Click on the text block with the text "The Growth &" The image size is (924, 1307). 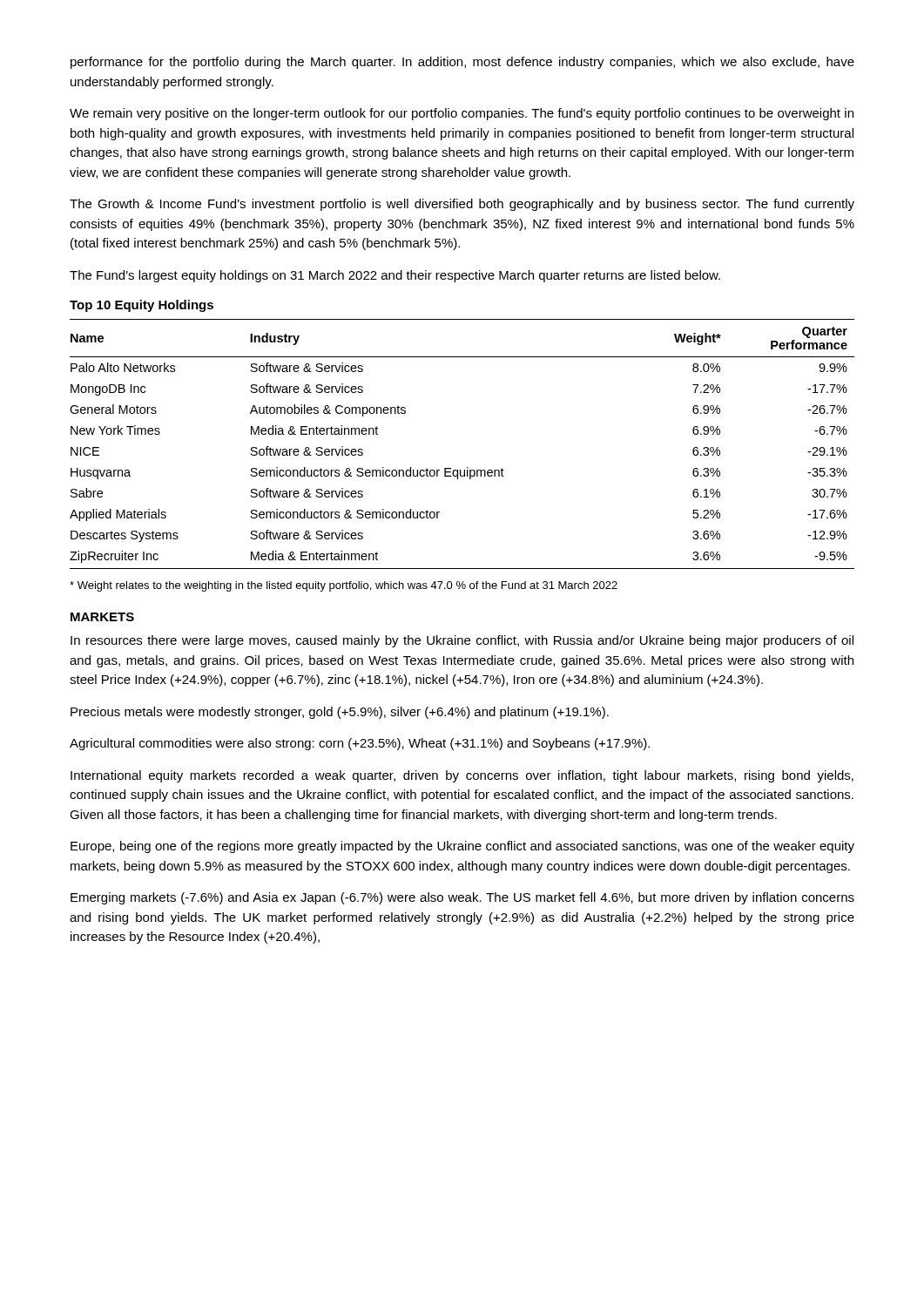[462, 224]
